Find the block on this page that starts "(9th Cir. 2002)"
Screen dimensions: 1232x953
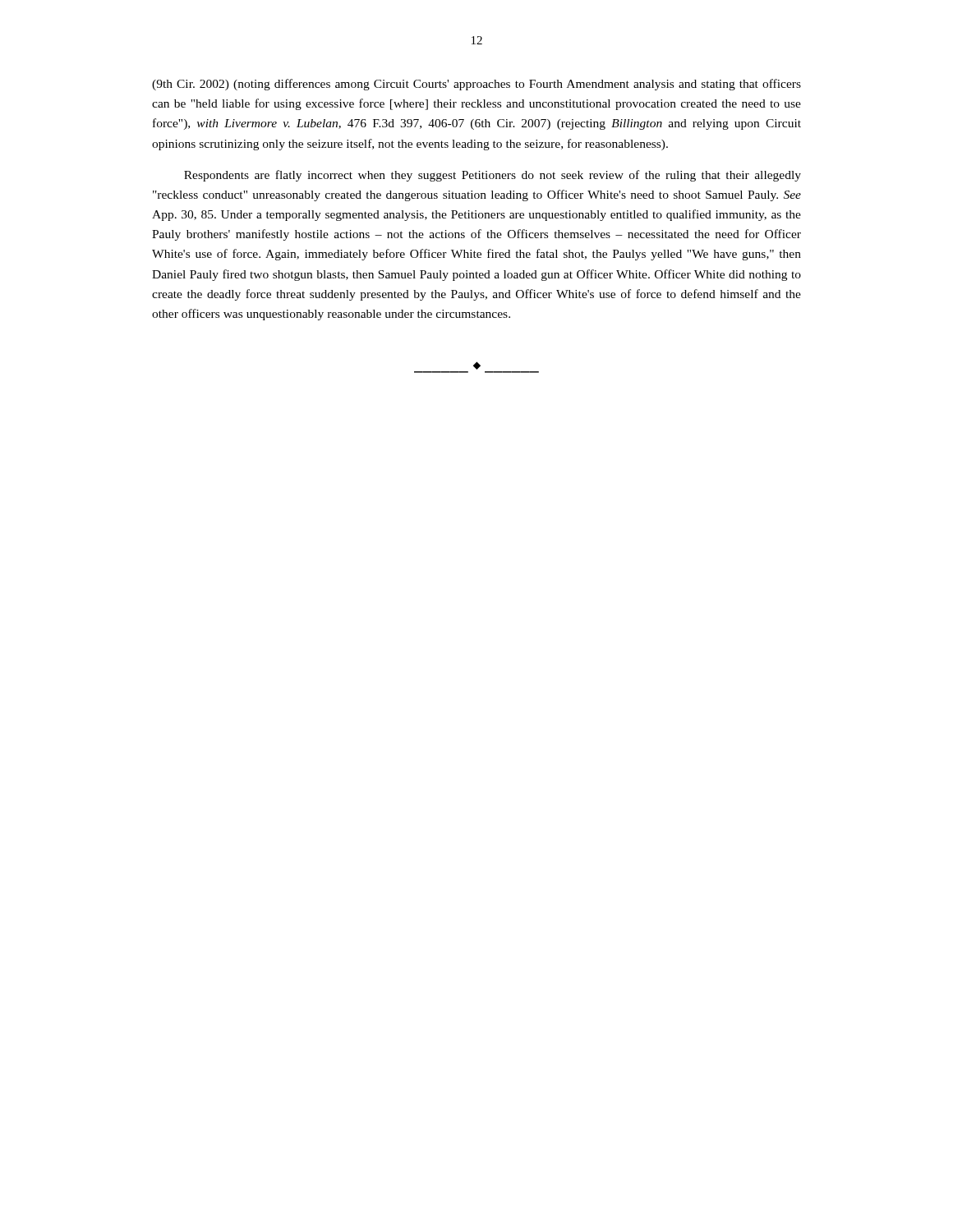(x=476, y=113)
